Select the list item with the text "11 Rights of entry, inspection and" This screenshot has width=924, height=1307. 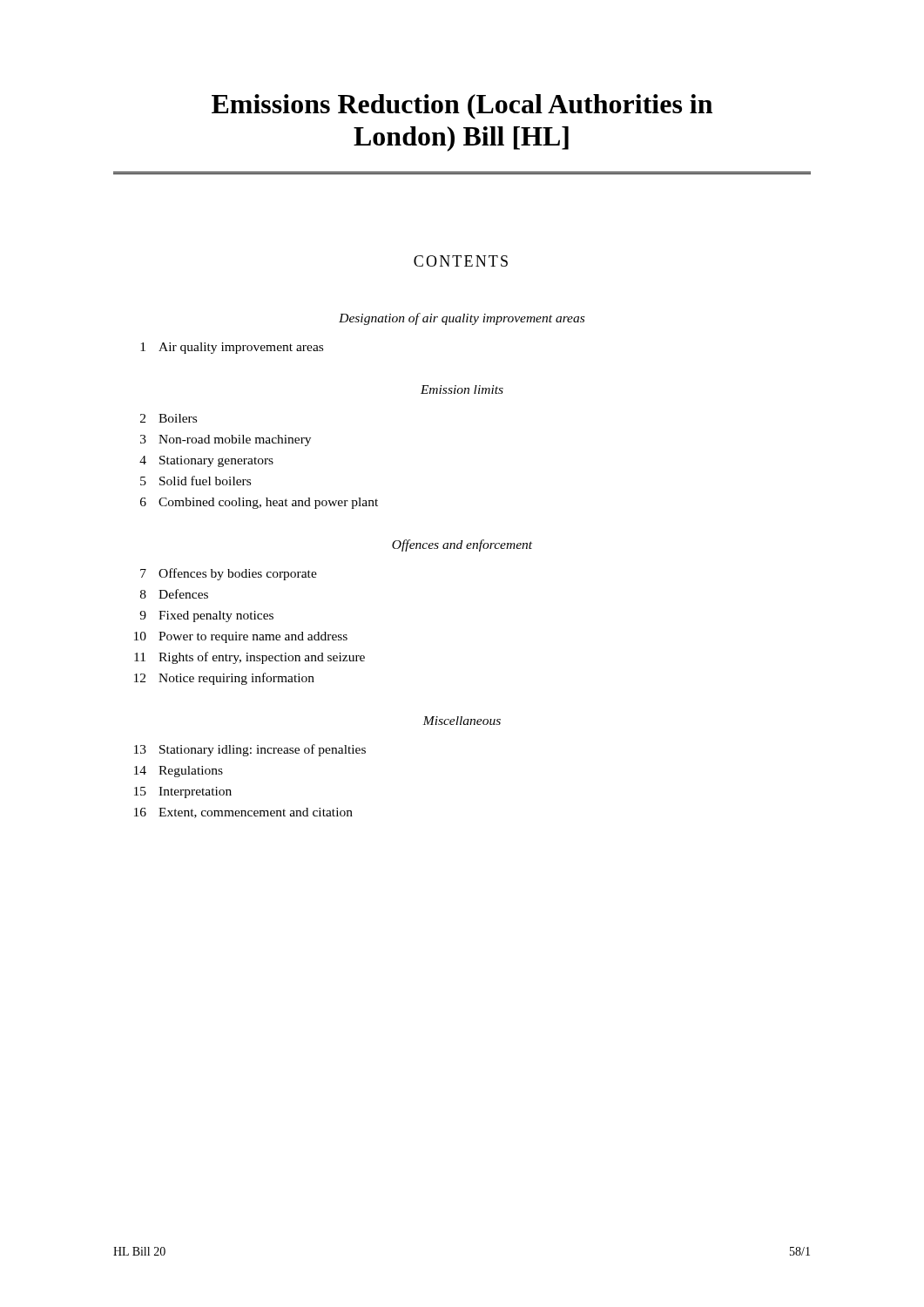click(x=250, y=658)
